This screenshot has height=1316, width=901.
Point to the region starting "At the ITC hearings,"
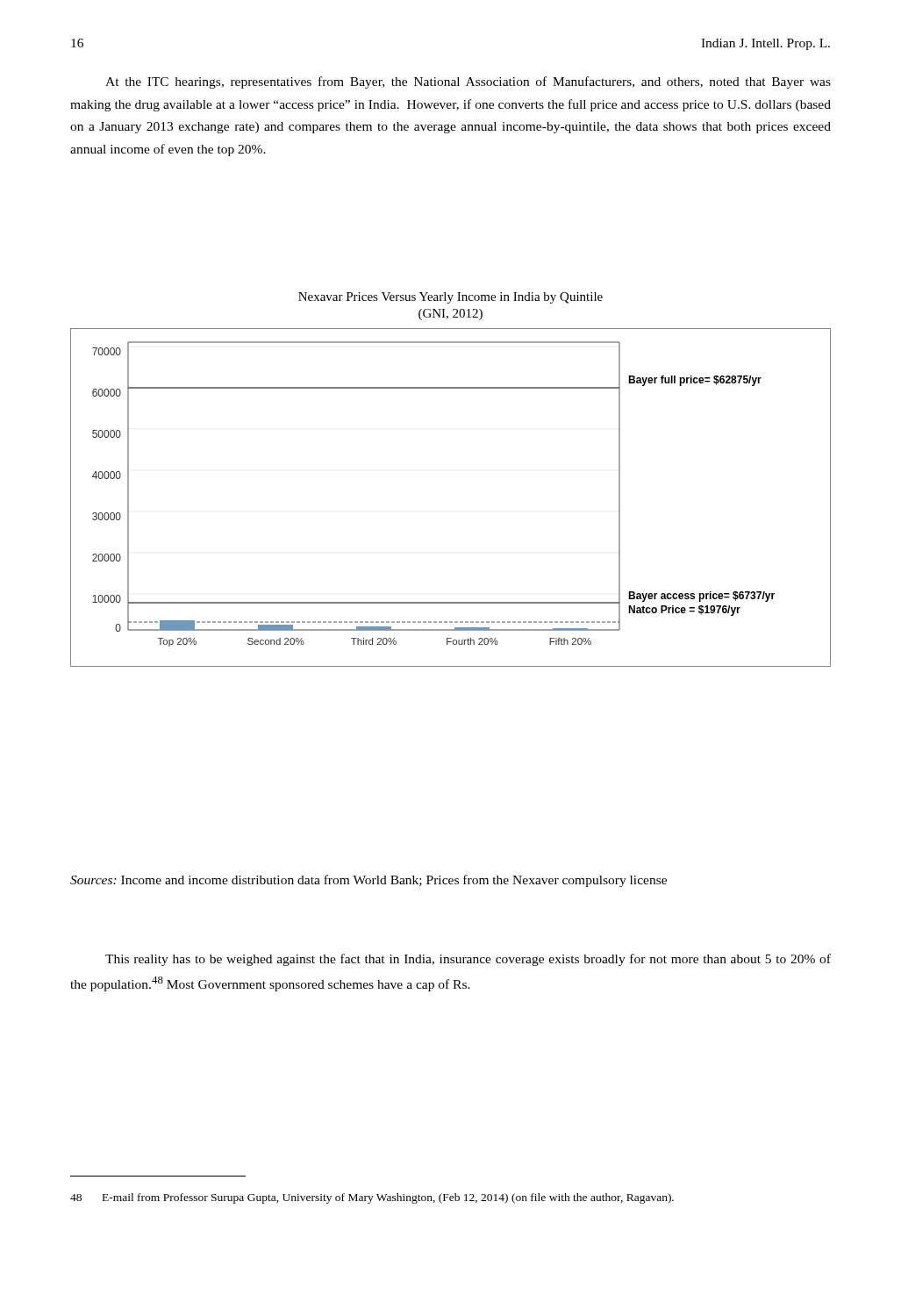coord(450,115)
